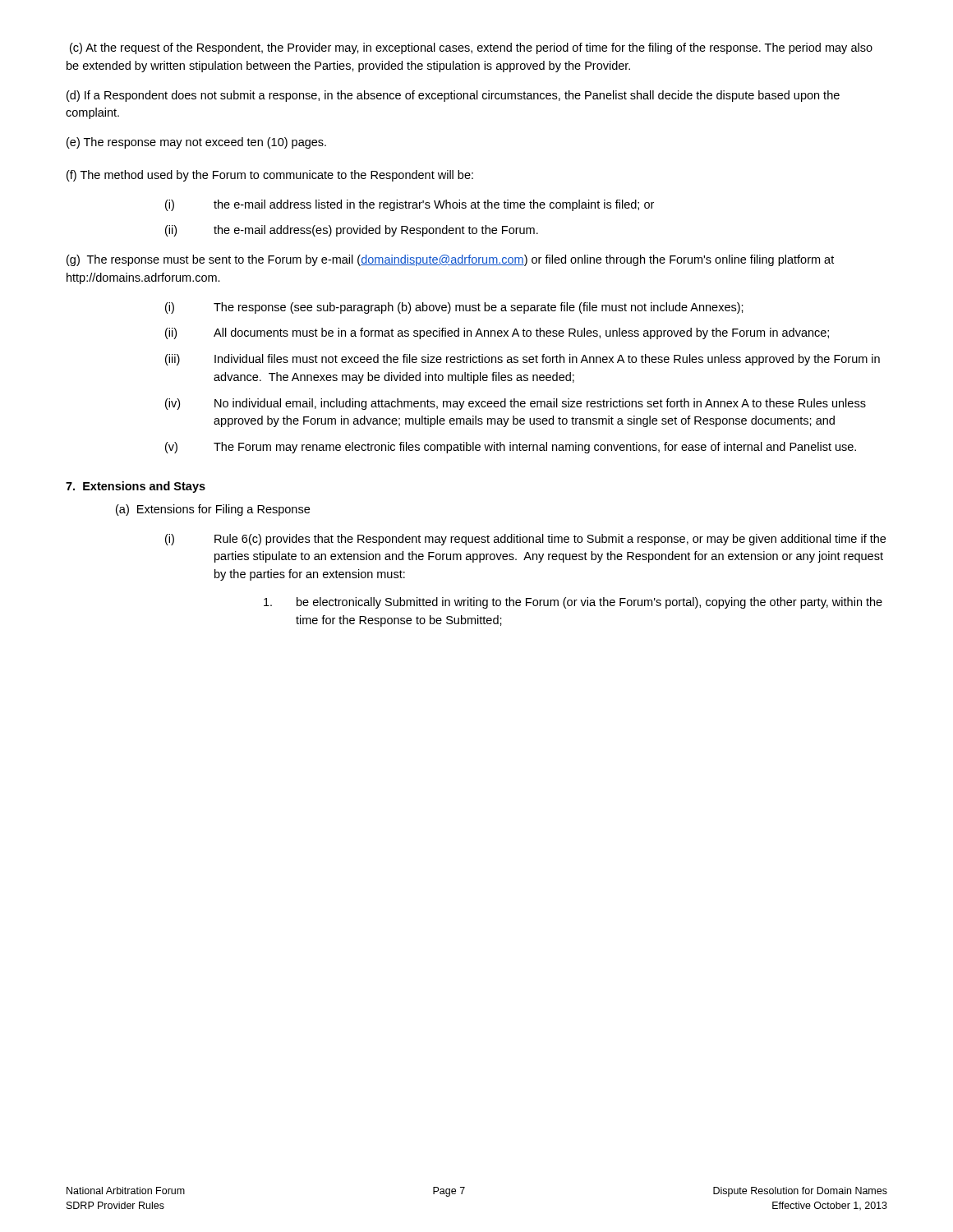Find the list item with the text "(i) the e-mail address"
Image resolution: width=953 pixels, height=1232 pixels.
[x=526, y=205]
